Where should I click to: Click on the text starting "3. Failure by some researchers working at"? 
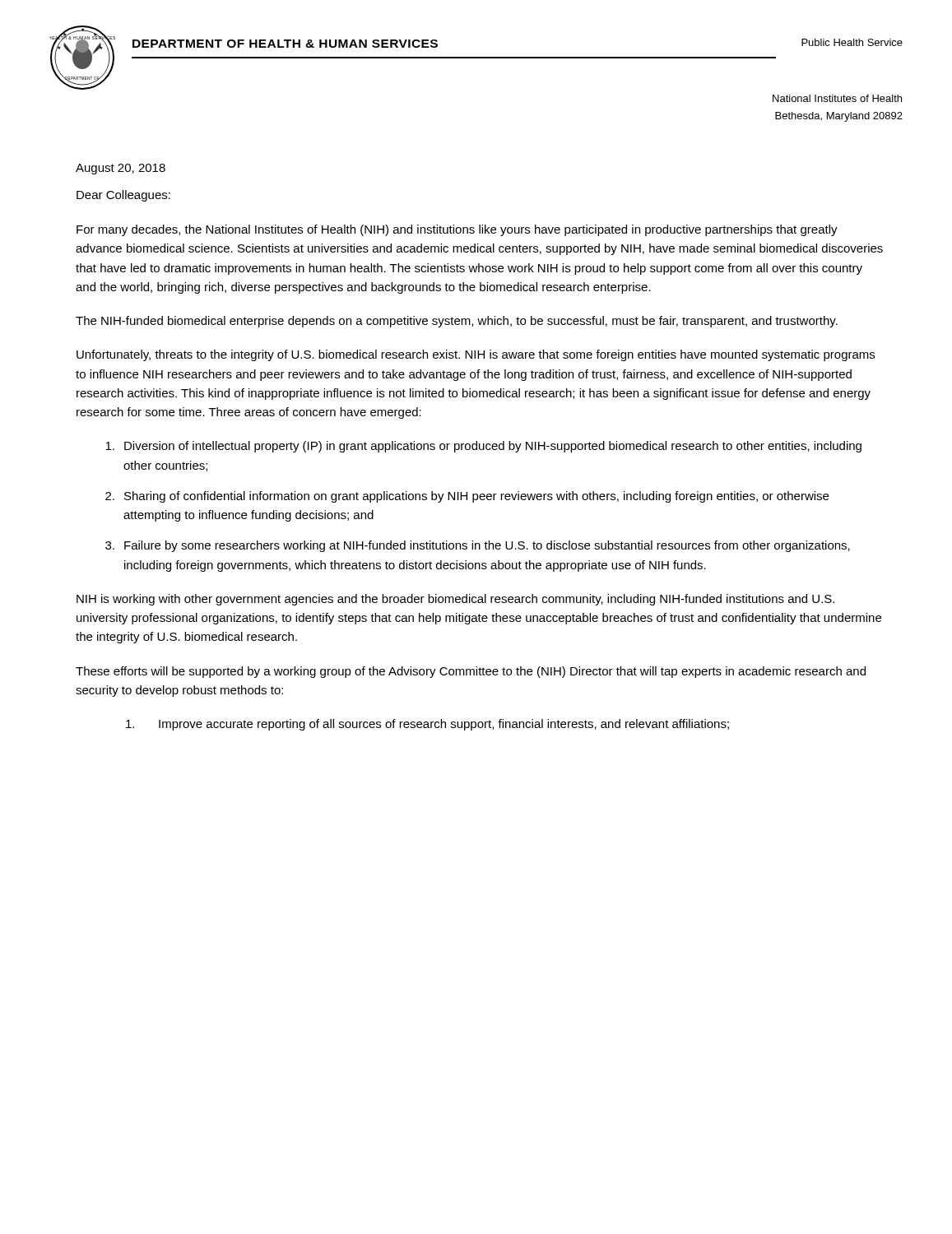(480, 555)
